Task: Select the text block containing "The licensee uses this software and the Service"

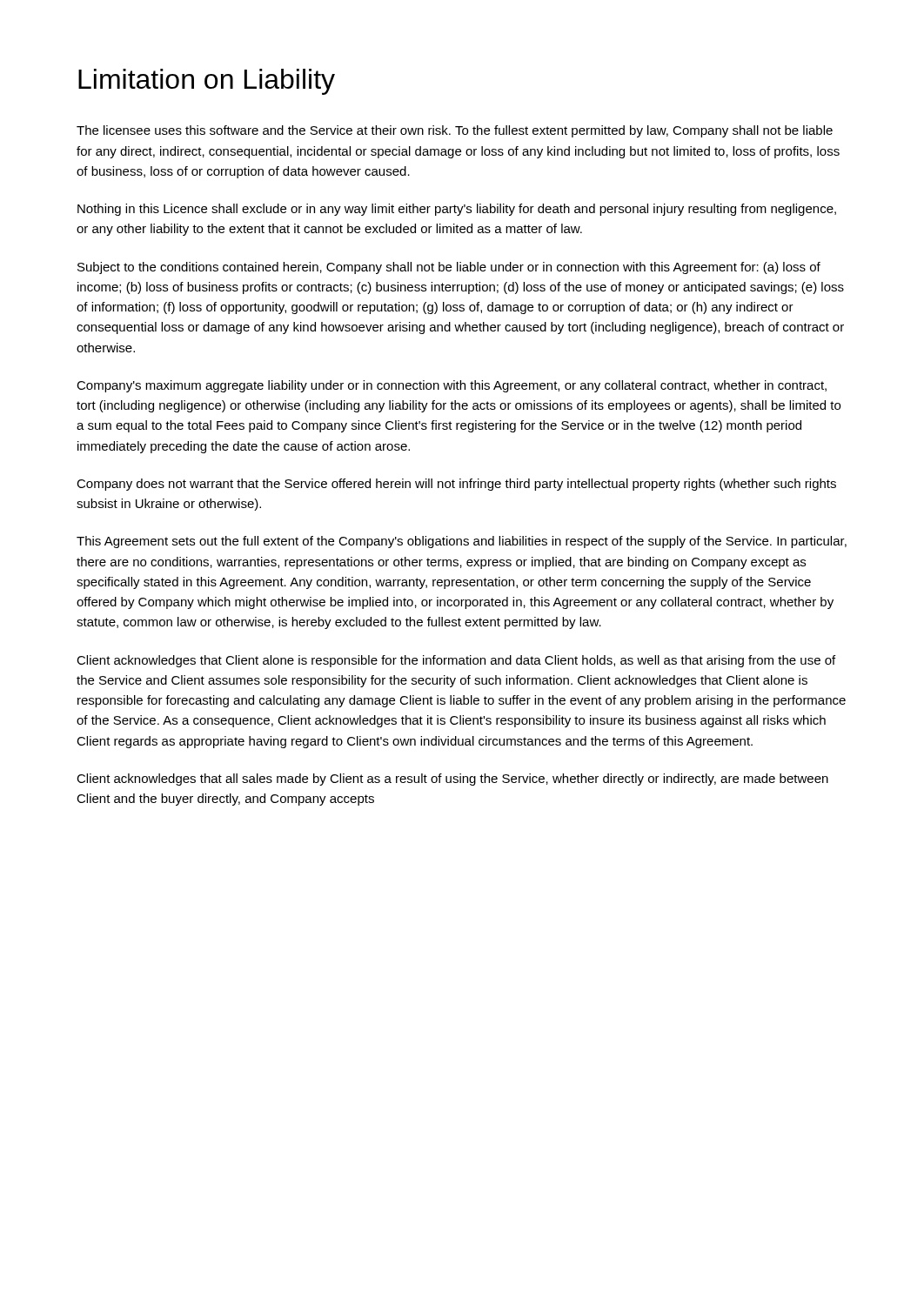Action: click(458, 151)
